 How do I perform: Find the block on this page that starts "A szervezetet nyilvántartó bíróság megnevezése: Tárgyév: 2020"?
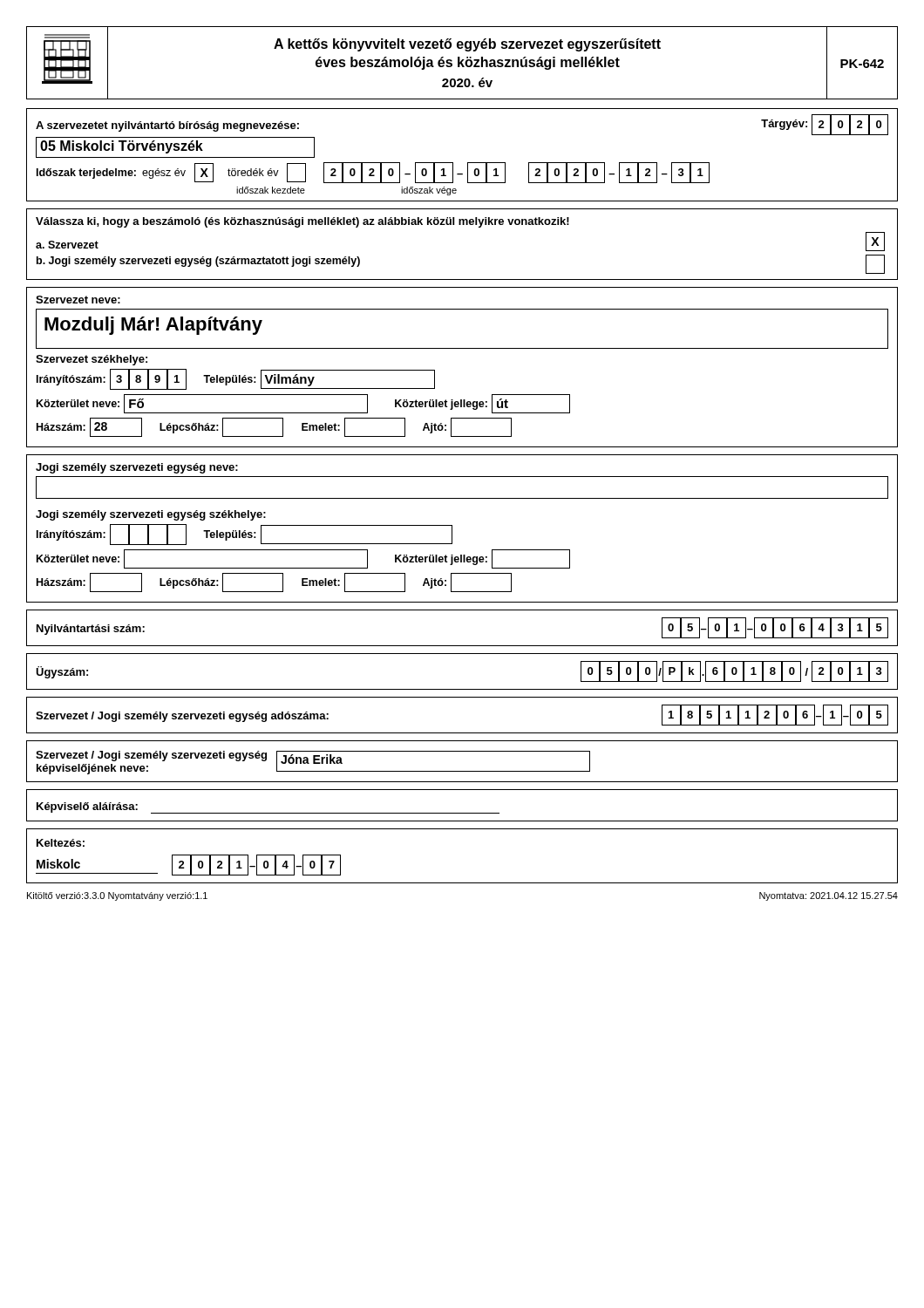click(x=462, y=155)
